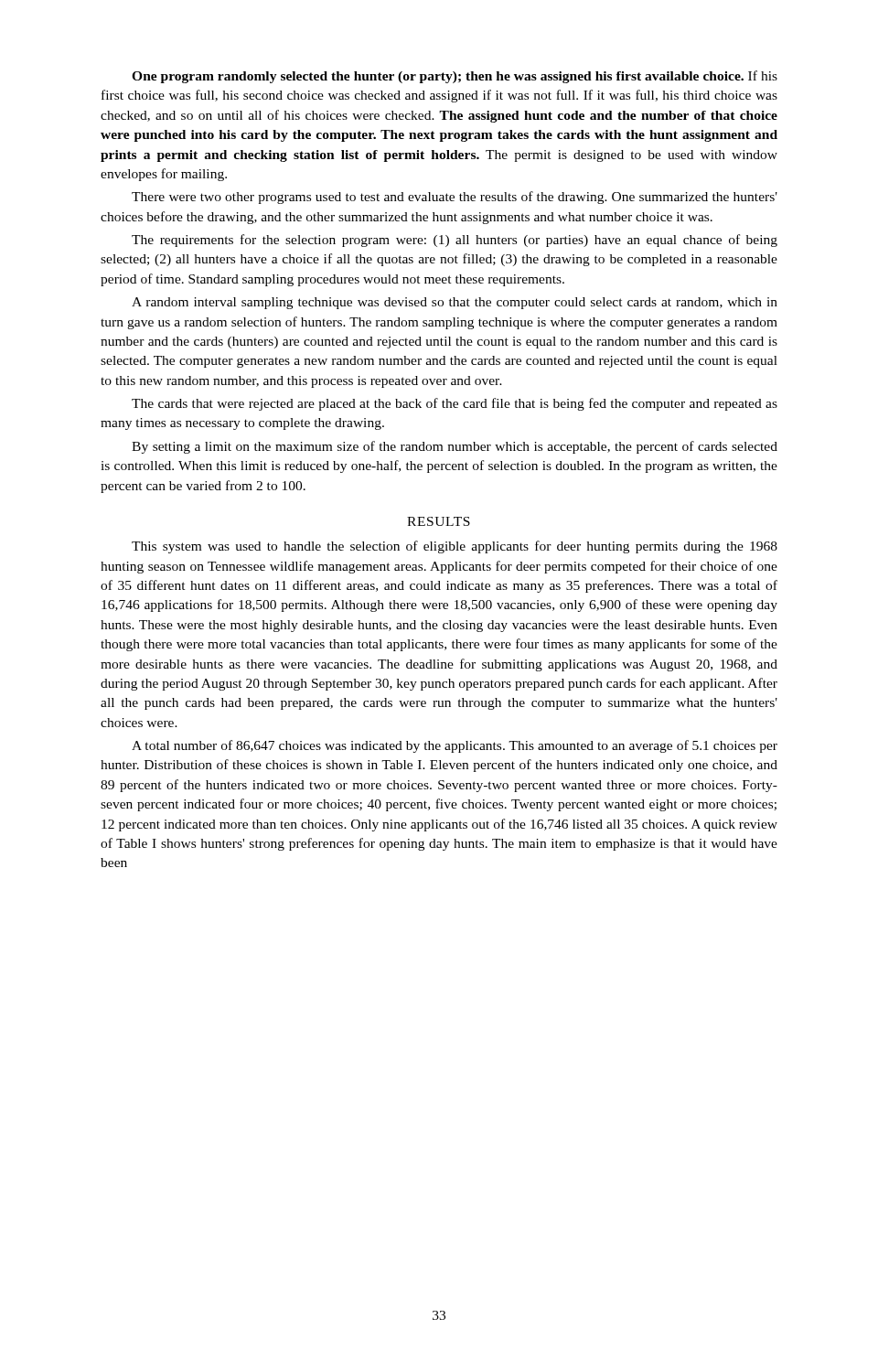Where is the passage that starts "By setting a limit on the"?

439,465
